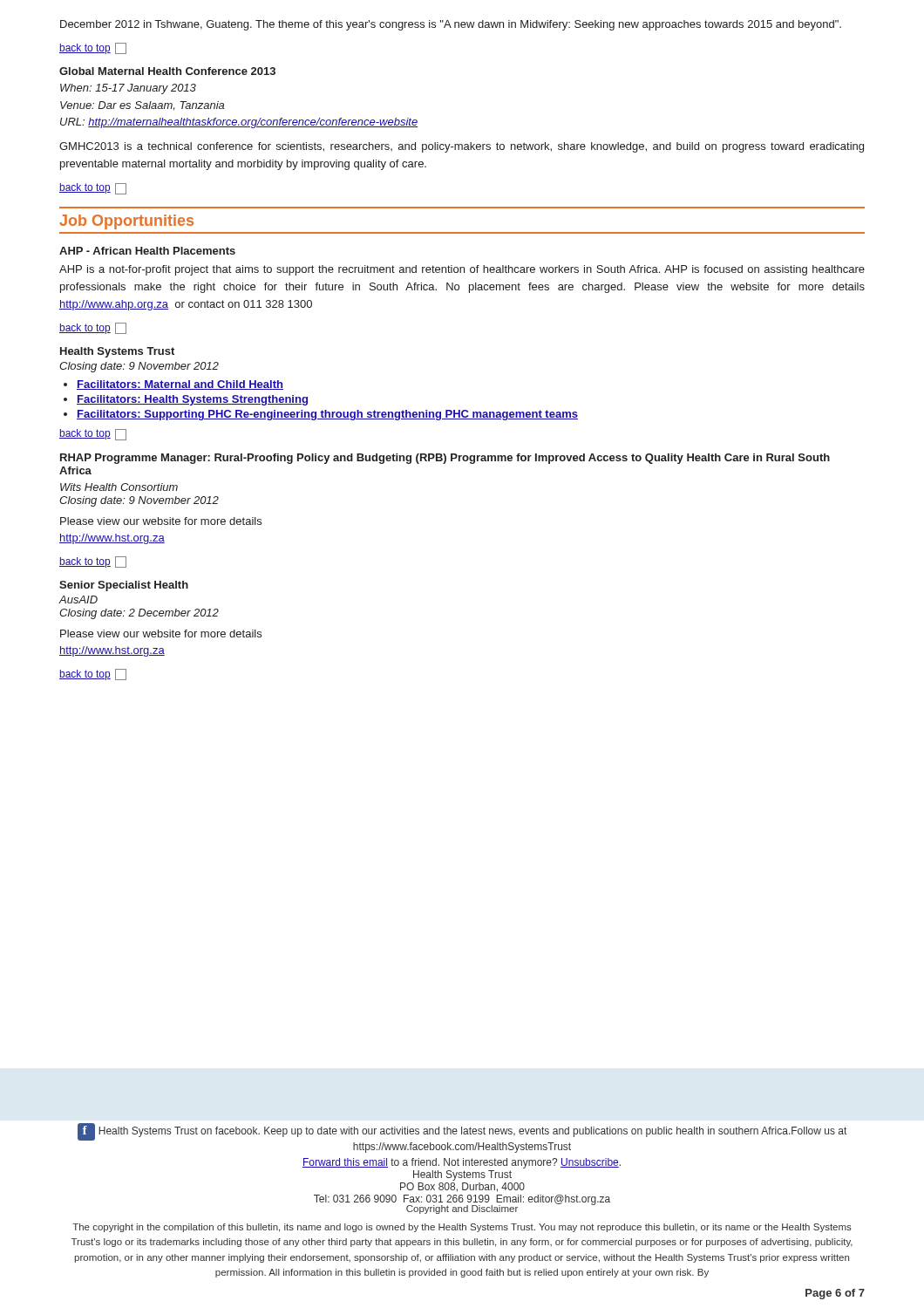
Task: Find the section header on this page that starts "RHAP Programme Manager: Rural-Proofing Policy and"
Action: (x=445, y=464)
